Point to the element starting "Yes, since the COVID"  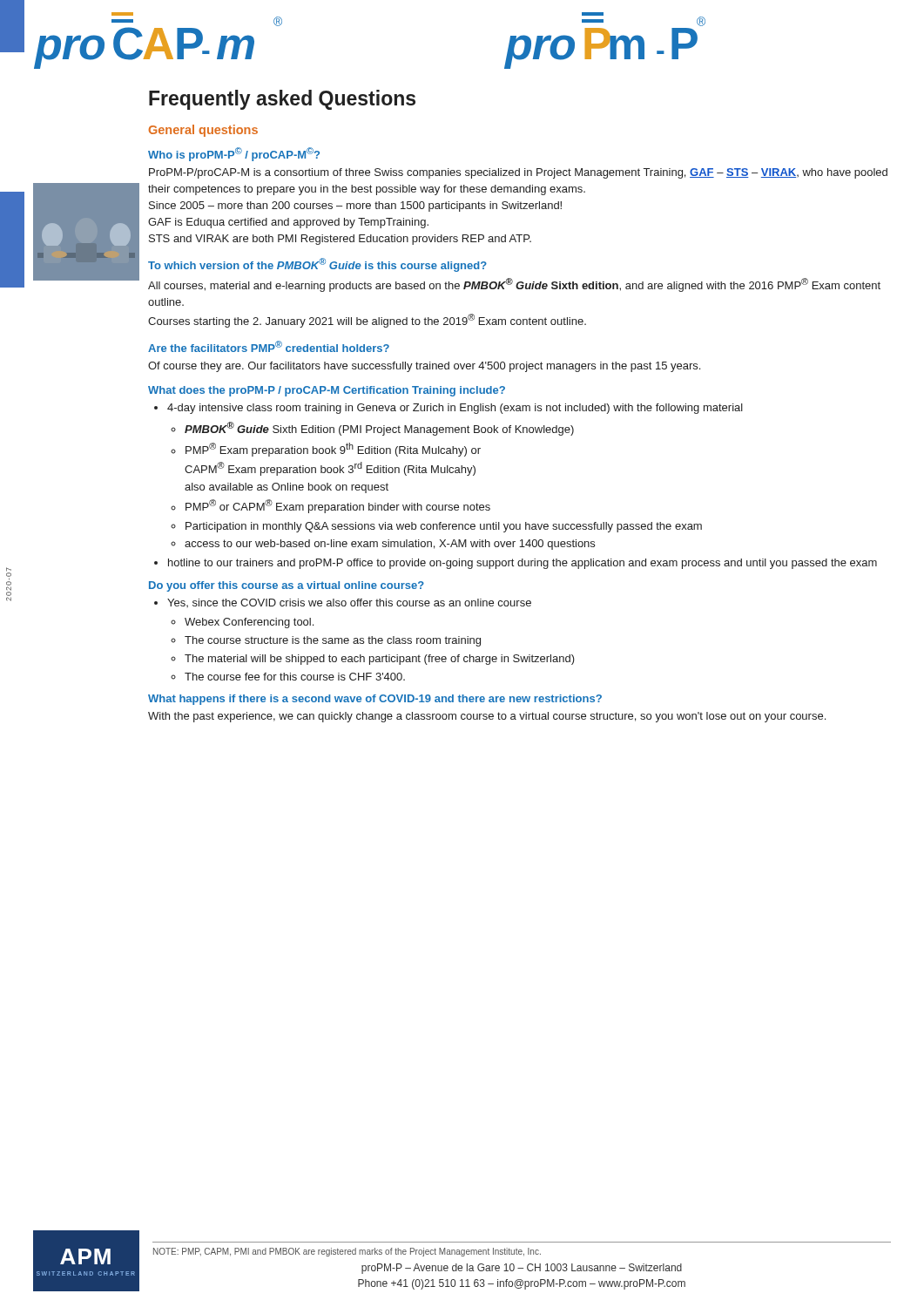349,603
